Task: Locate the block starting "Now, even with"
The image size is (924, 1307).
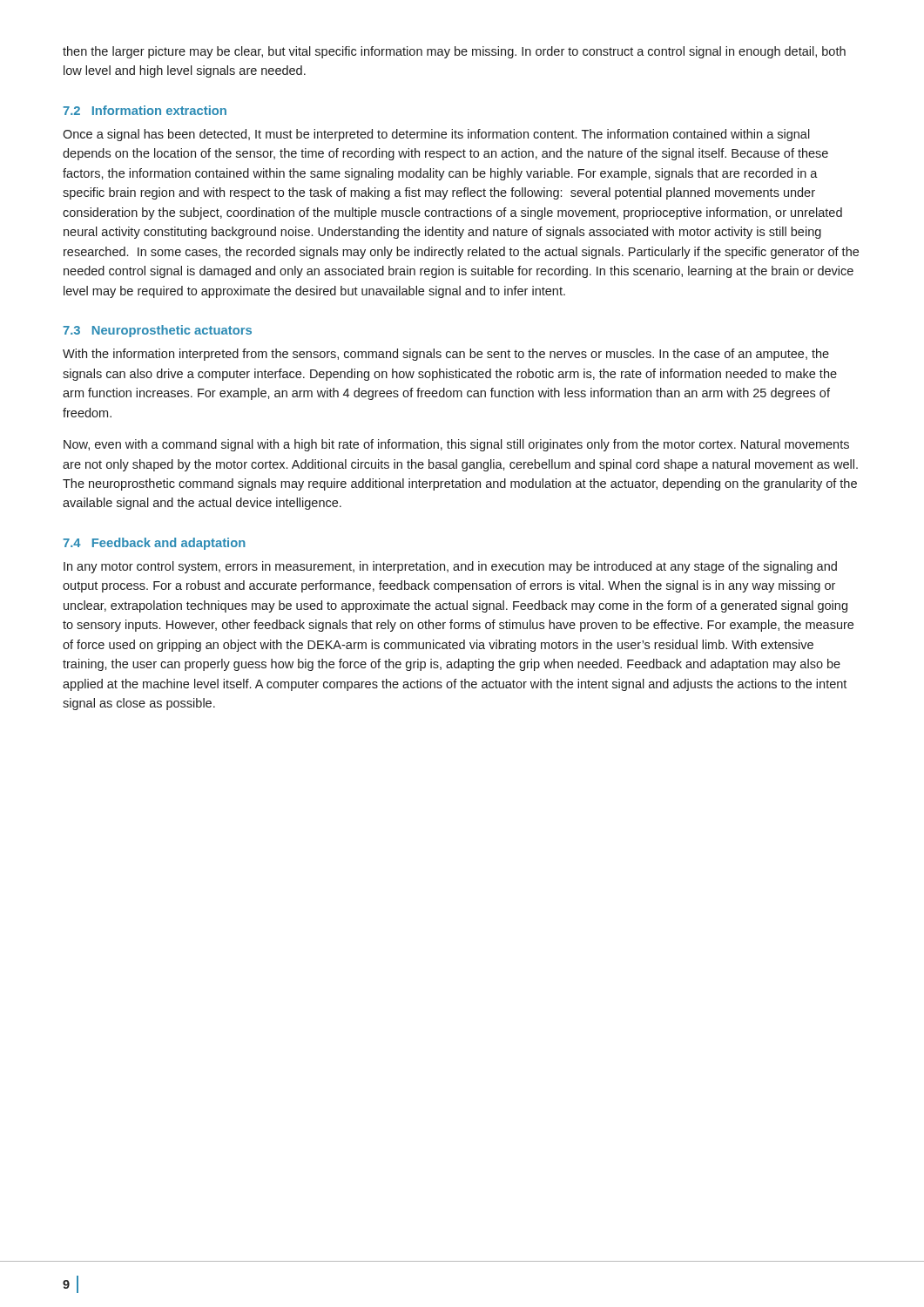Action: click(462, 474)
